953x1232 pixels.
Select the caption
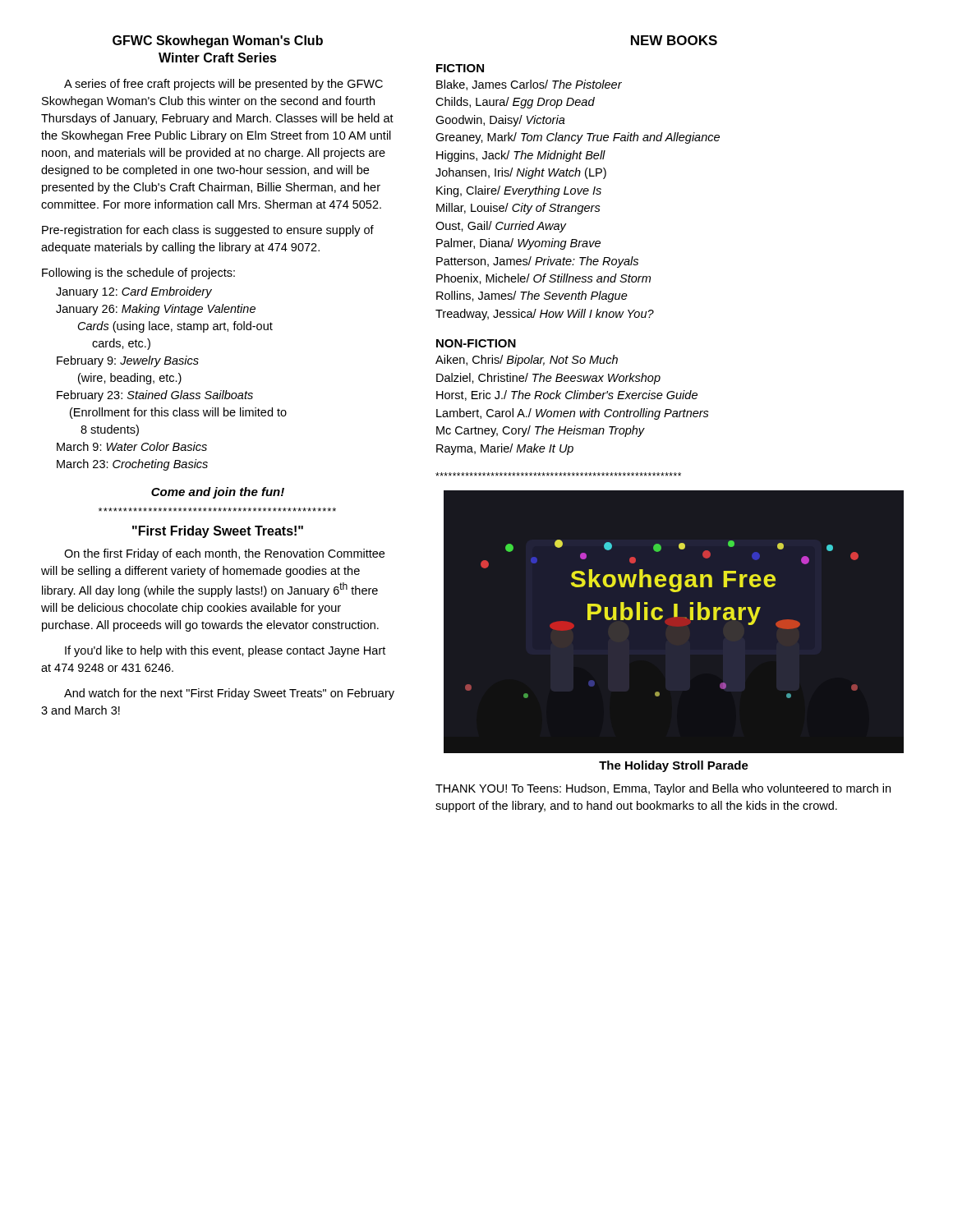coord(674,765)
